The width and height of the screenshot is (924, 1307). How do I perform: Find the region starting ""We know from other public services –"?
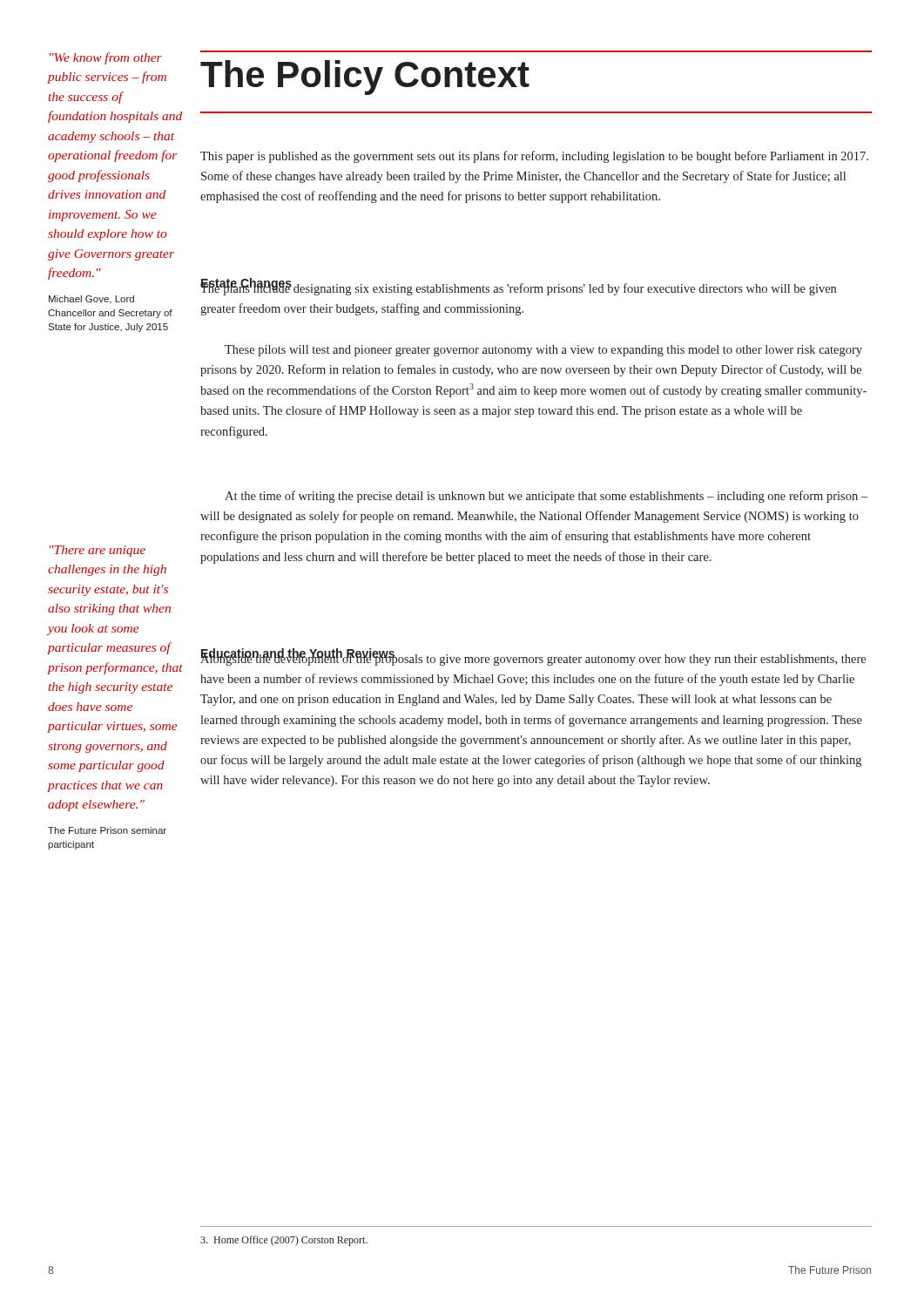(x=115, y=191)
